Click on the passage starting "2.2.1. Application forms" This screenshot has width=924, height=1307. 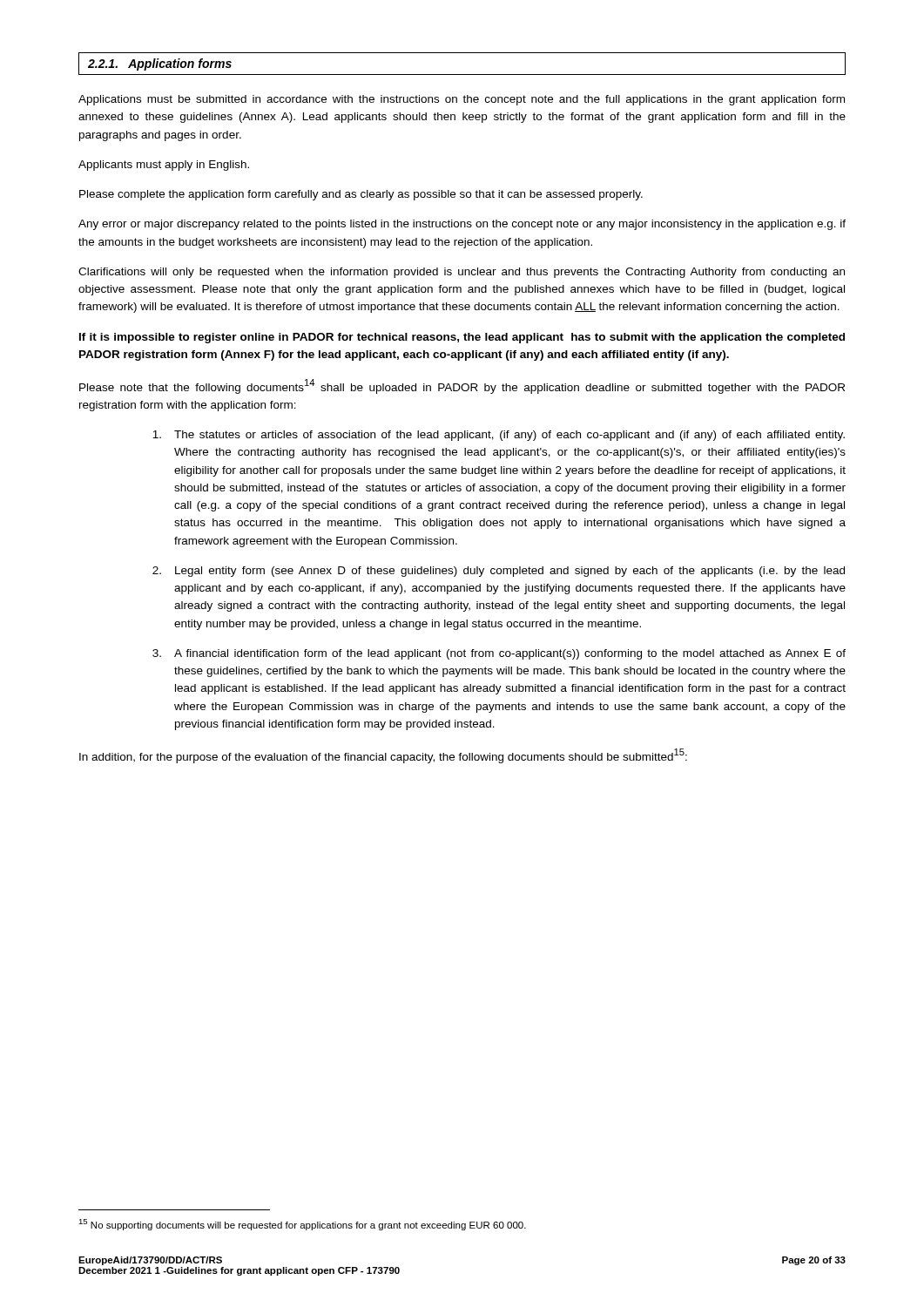click(x=160, y=64)
